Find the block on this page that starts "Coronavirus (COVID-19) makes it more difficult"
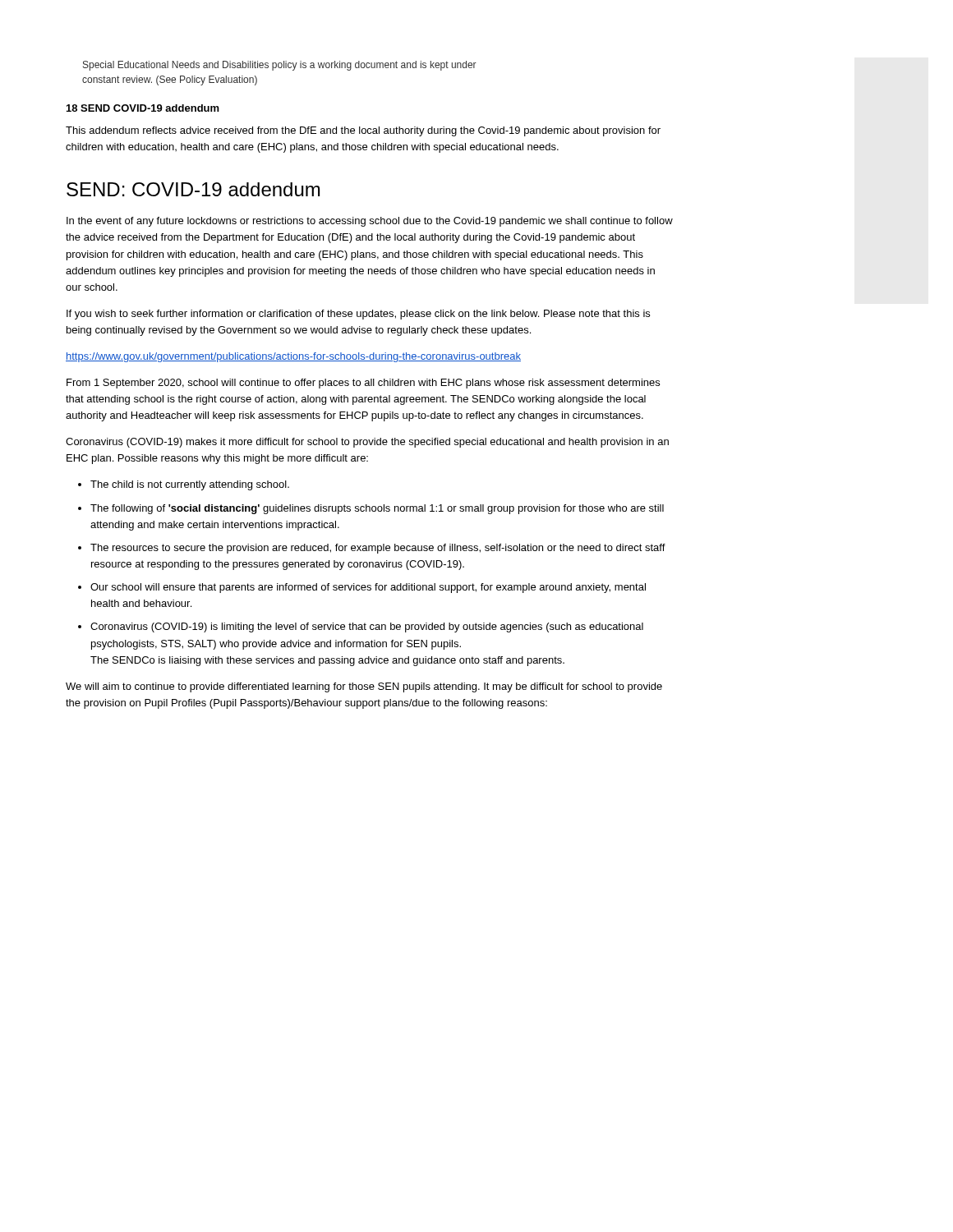Screen dimensions: 1232x953 [368, 450]
